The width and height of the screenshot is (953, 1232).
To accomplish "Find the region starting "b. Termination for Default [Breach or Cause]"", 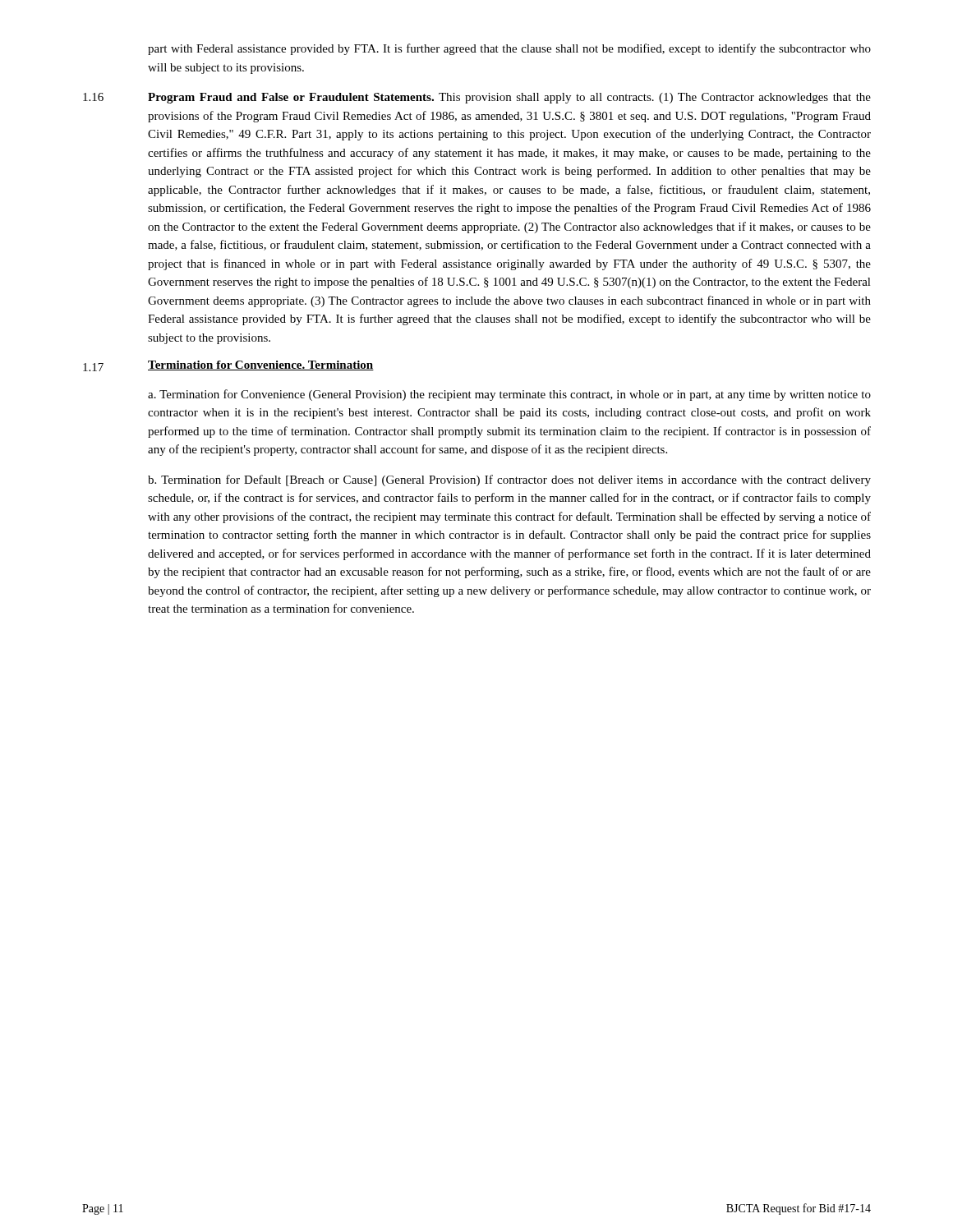I will pyautogui.click(x=509, y=544).
